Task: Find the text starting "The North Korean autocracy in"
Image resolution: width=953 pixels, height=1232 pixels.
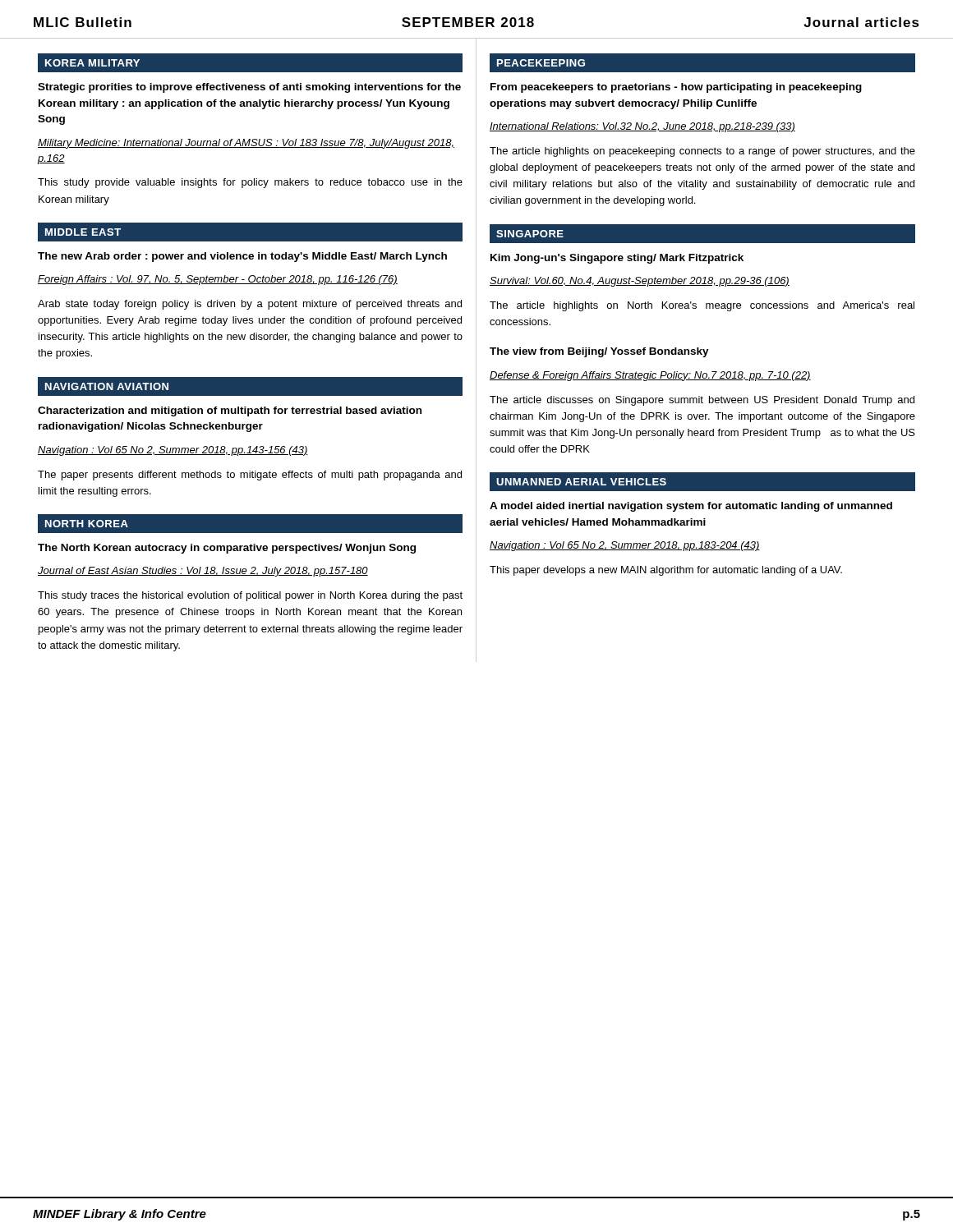Action: coord(227,547)
